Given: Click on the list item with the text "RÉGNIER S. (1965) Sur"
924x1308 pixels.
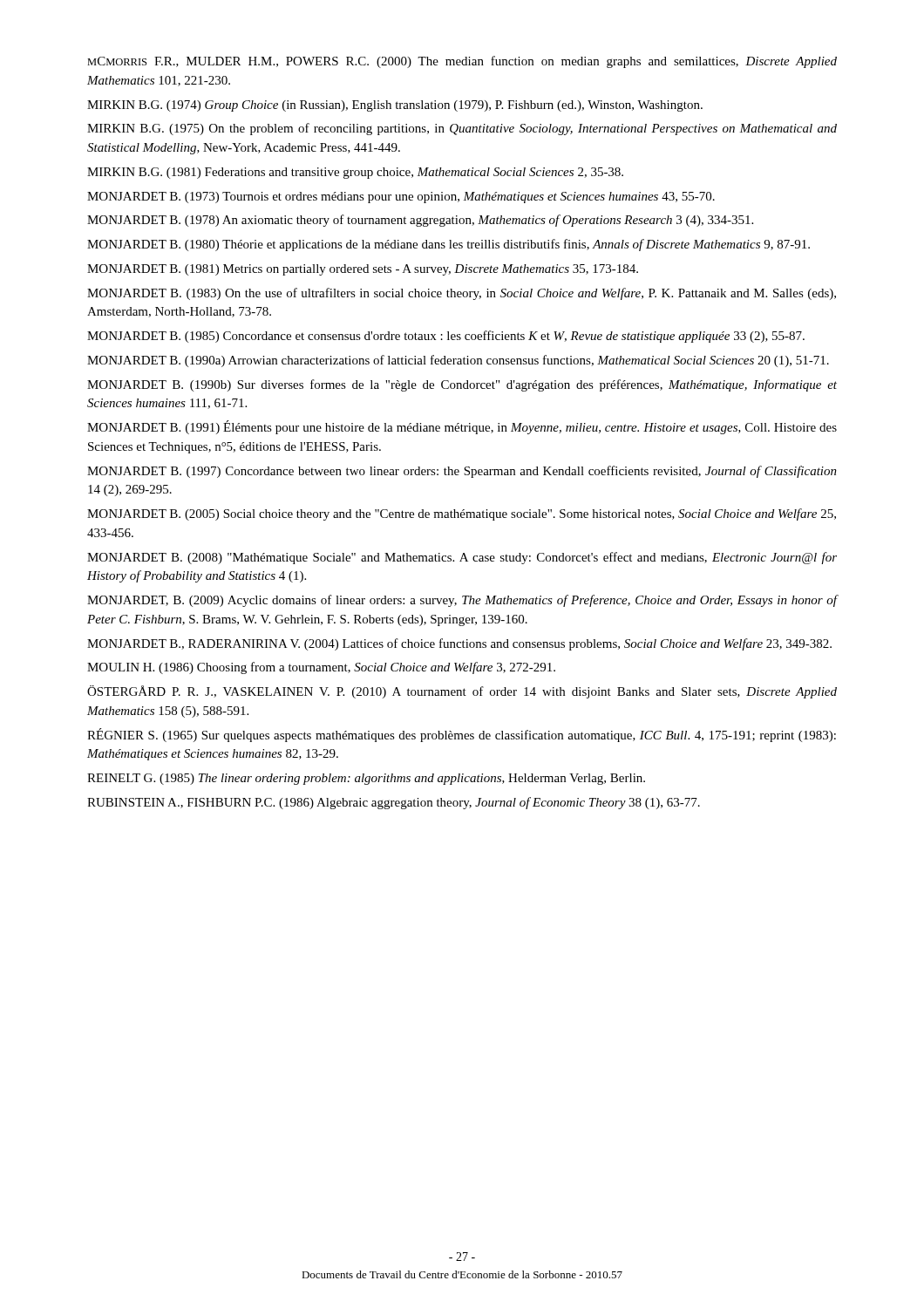Looking at the screenshot, I should pos(462,744).
